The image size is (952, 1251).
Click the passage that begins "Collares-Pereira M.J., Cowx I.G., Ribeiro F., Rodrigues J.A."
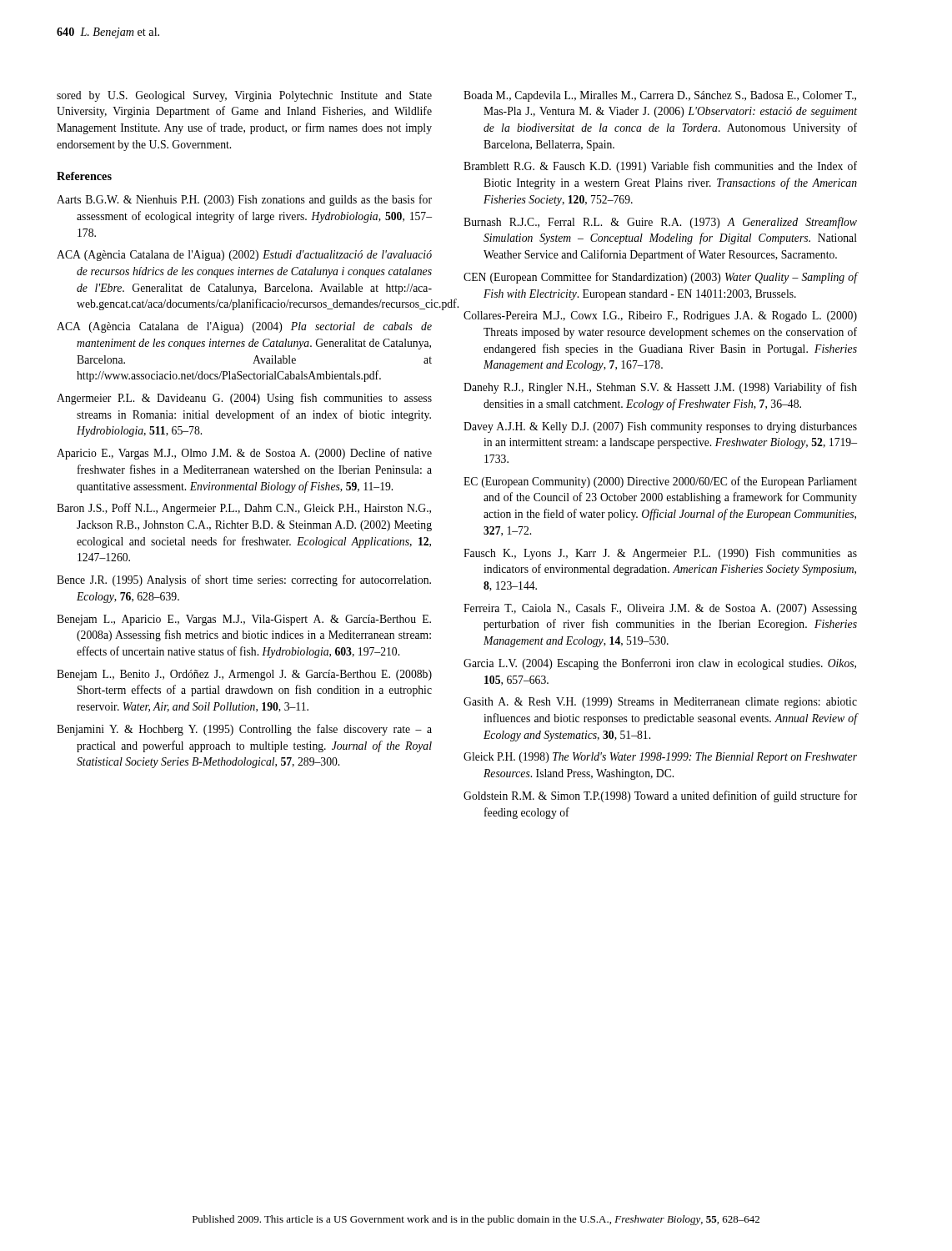(660, 341)
